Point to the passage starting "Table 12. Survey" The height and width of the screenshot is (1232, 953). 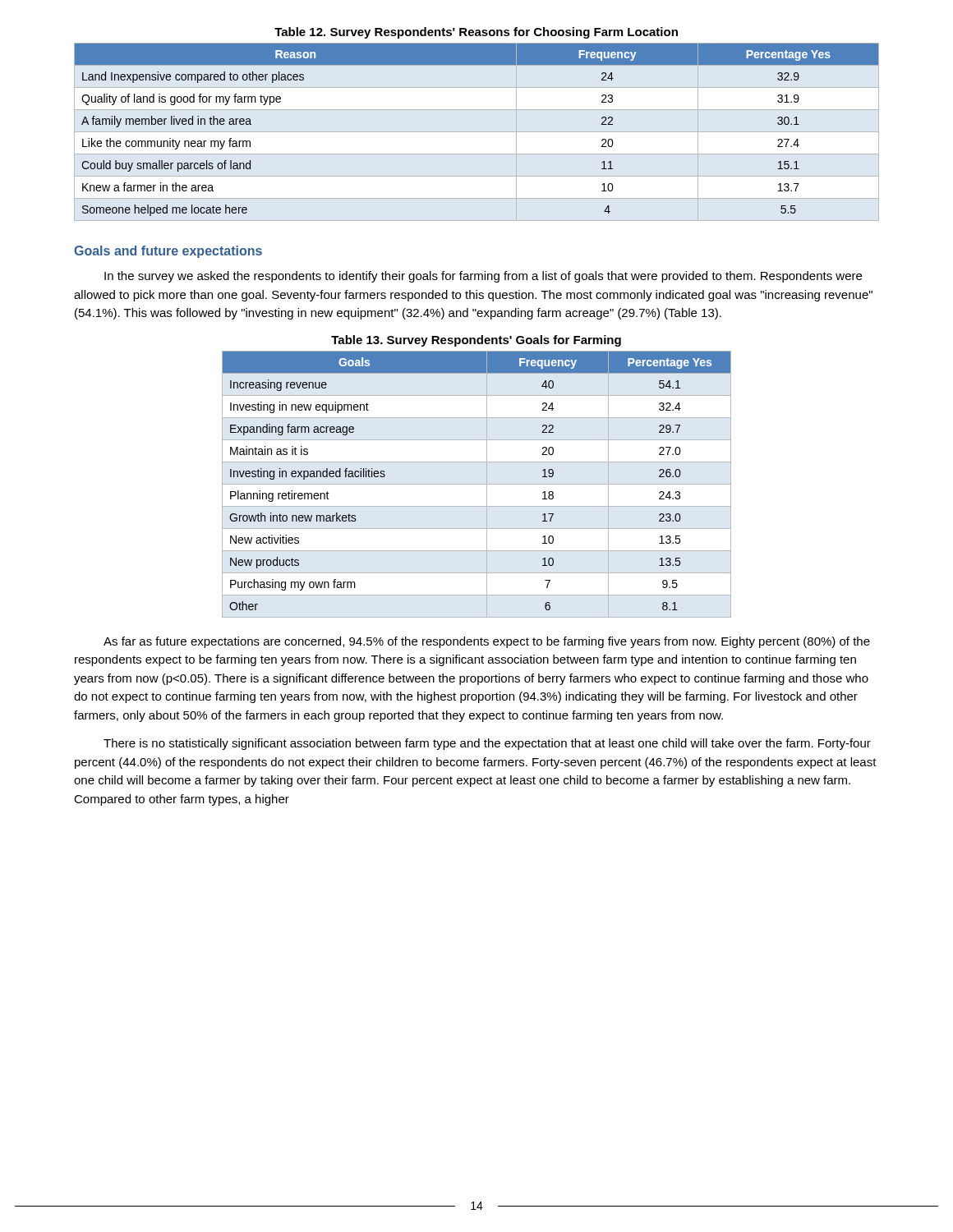point(476,32)
